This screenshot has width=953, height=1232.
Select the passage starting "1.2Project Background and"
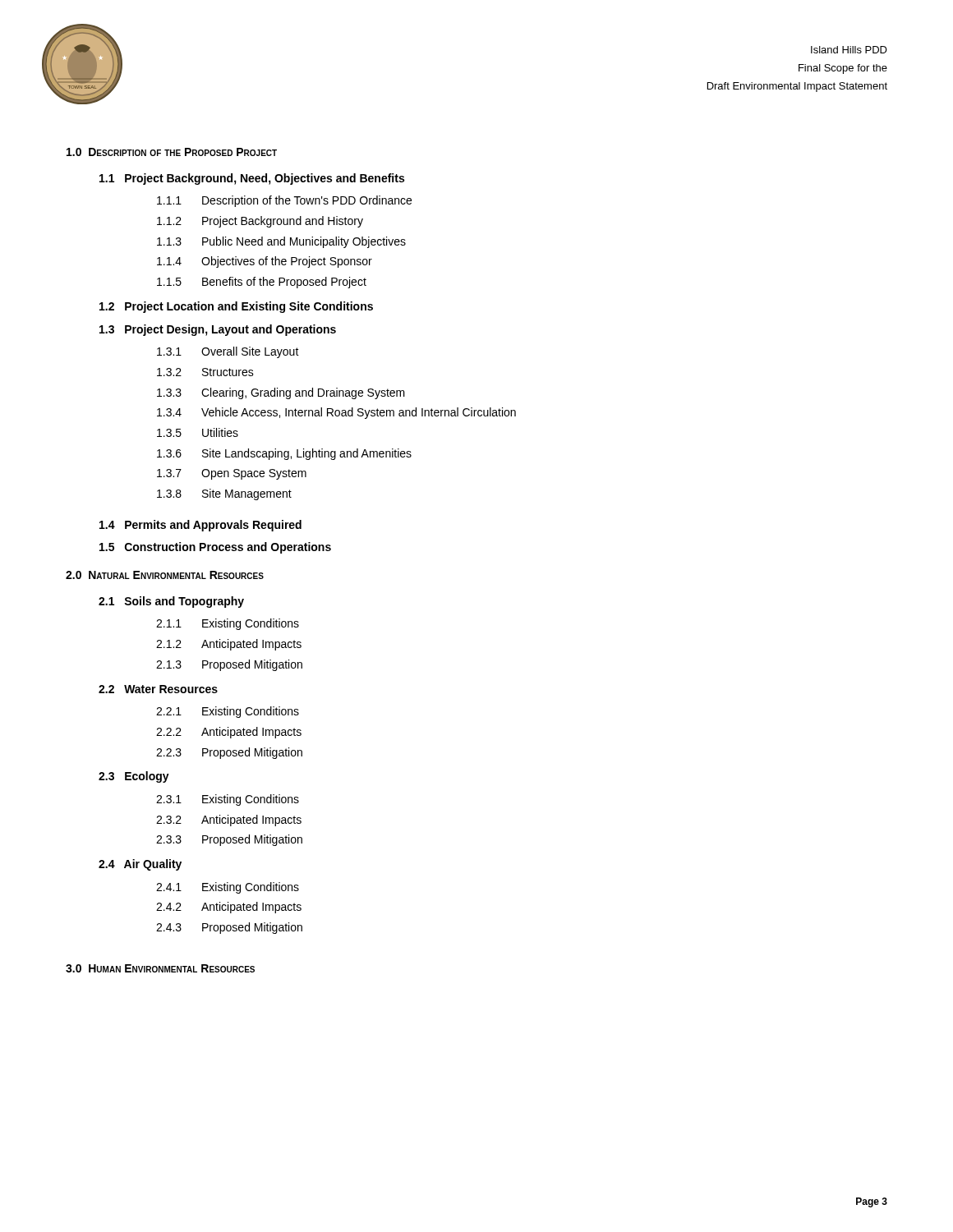point(260,222)
